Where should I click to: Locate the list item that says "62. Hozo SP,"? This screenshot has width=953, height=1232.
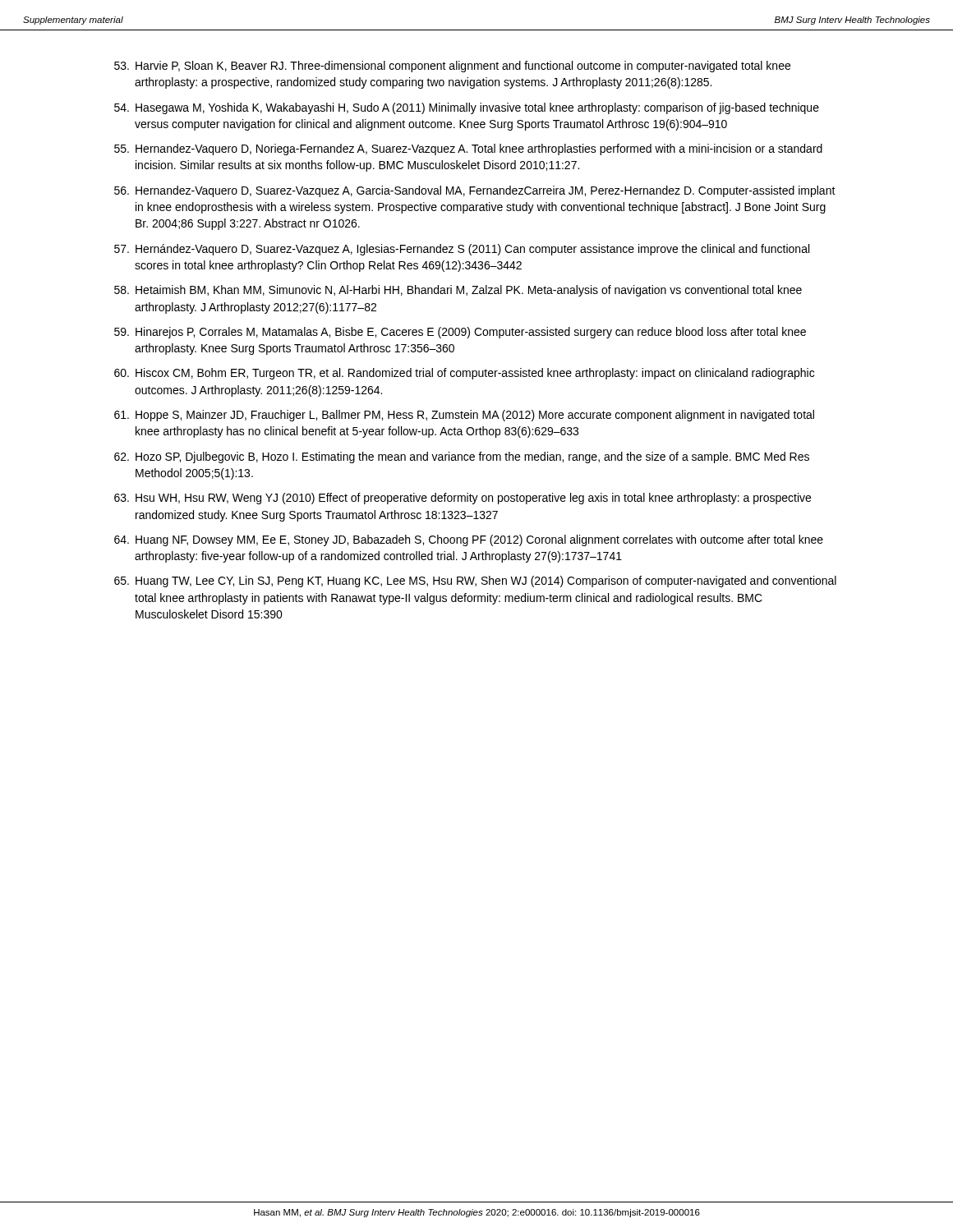point(468,465)
